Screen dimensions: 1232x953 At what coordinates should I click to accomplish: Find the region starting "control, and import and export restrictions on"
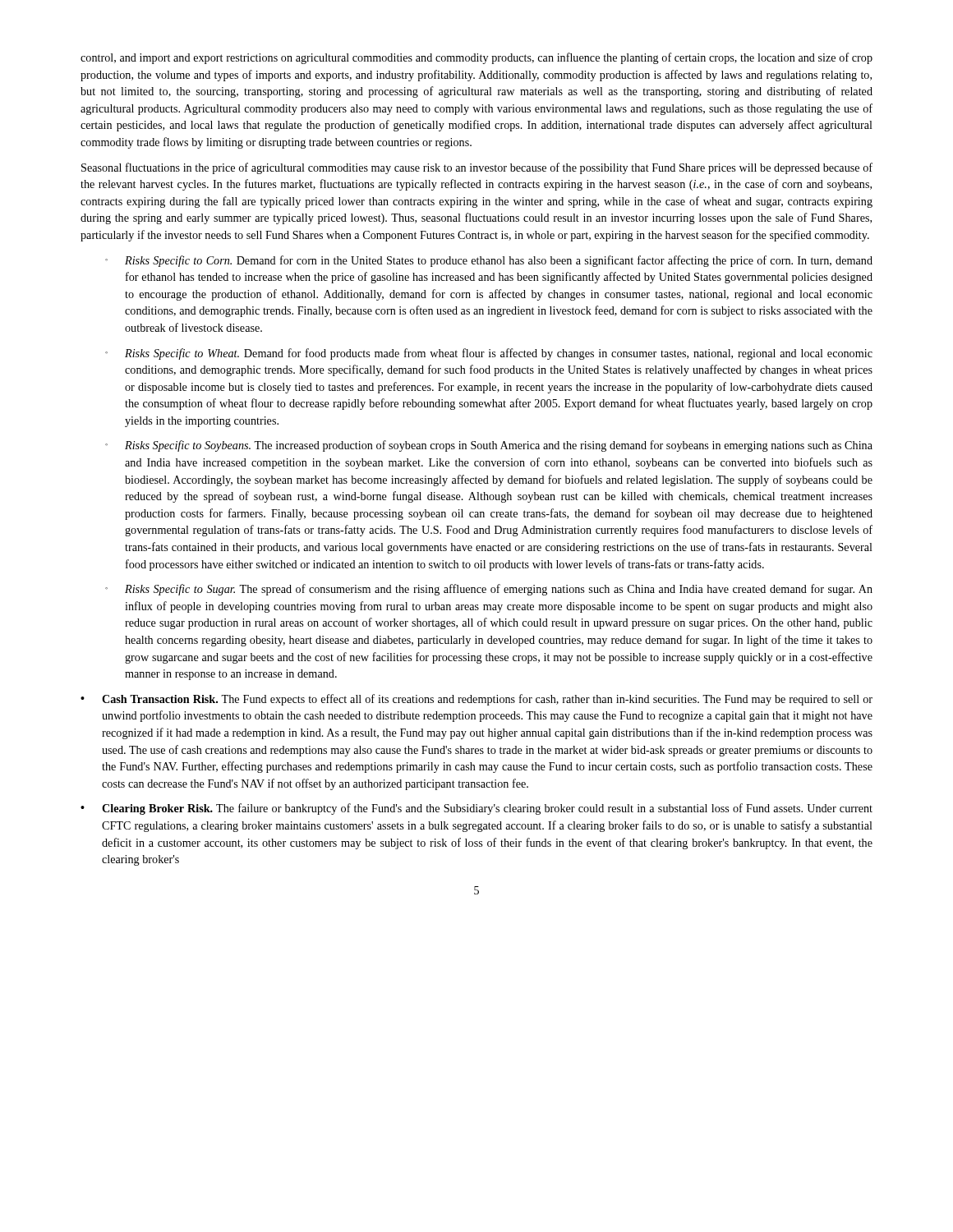[476, 100]
